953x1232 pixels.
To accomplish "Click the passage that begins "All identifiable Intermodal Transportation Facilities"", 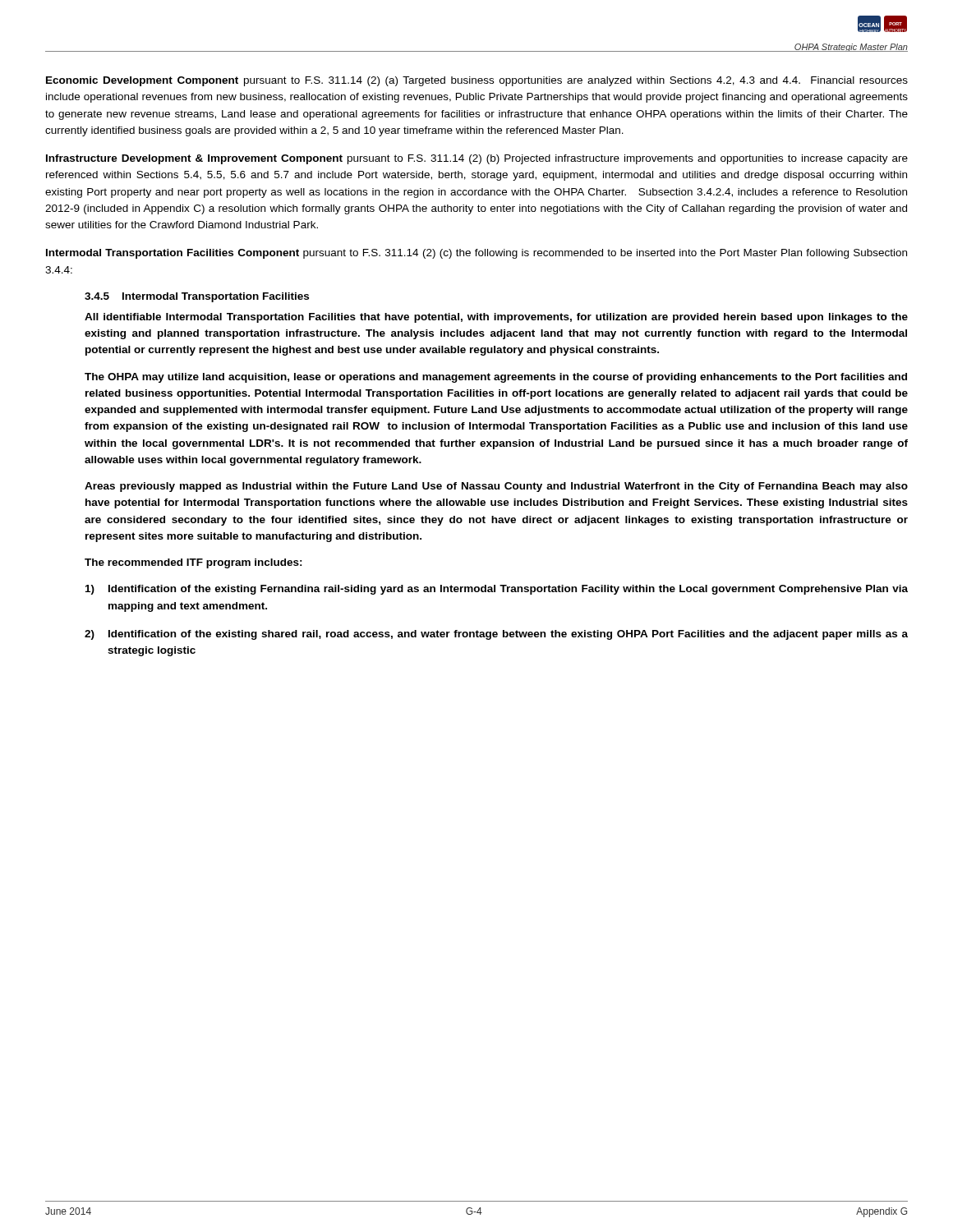I will tap(496, 333).
